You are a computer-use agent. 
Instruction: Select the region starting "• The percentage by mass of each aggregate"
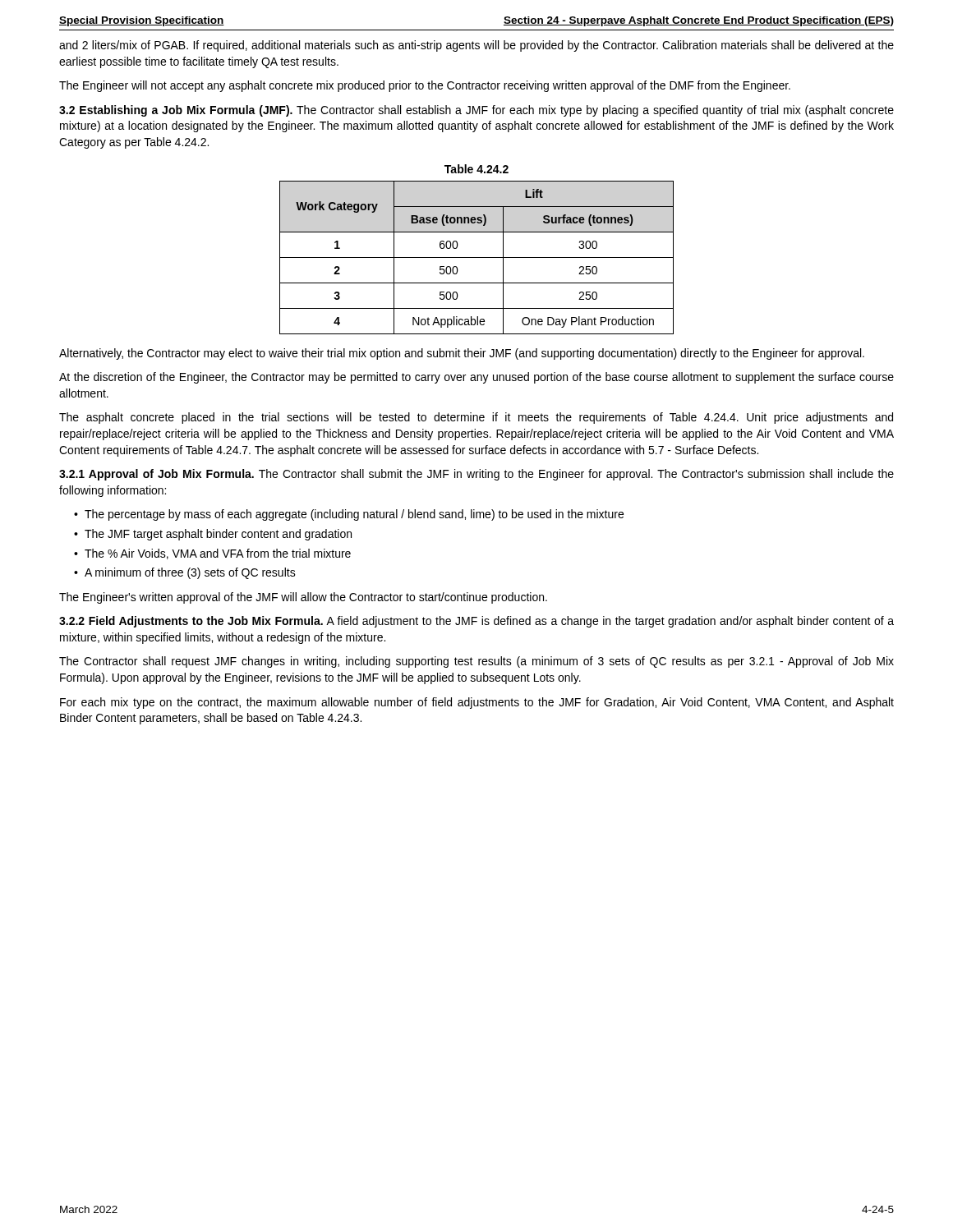[x=349, y=515]
